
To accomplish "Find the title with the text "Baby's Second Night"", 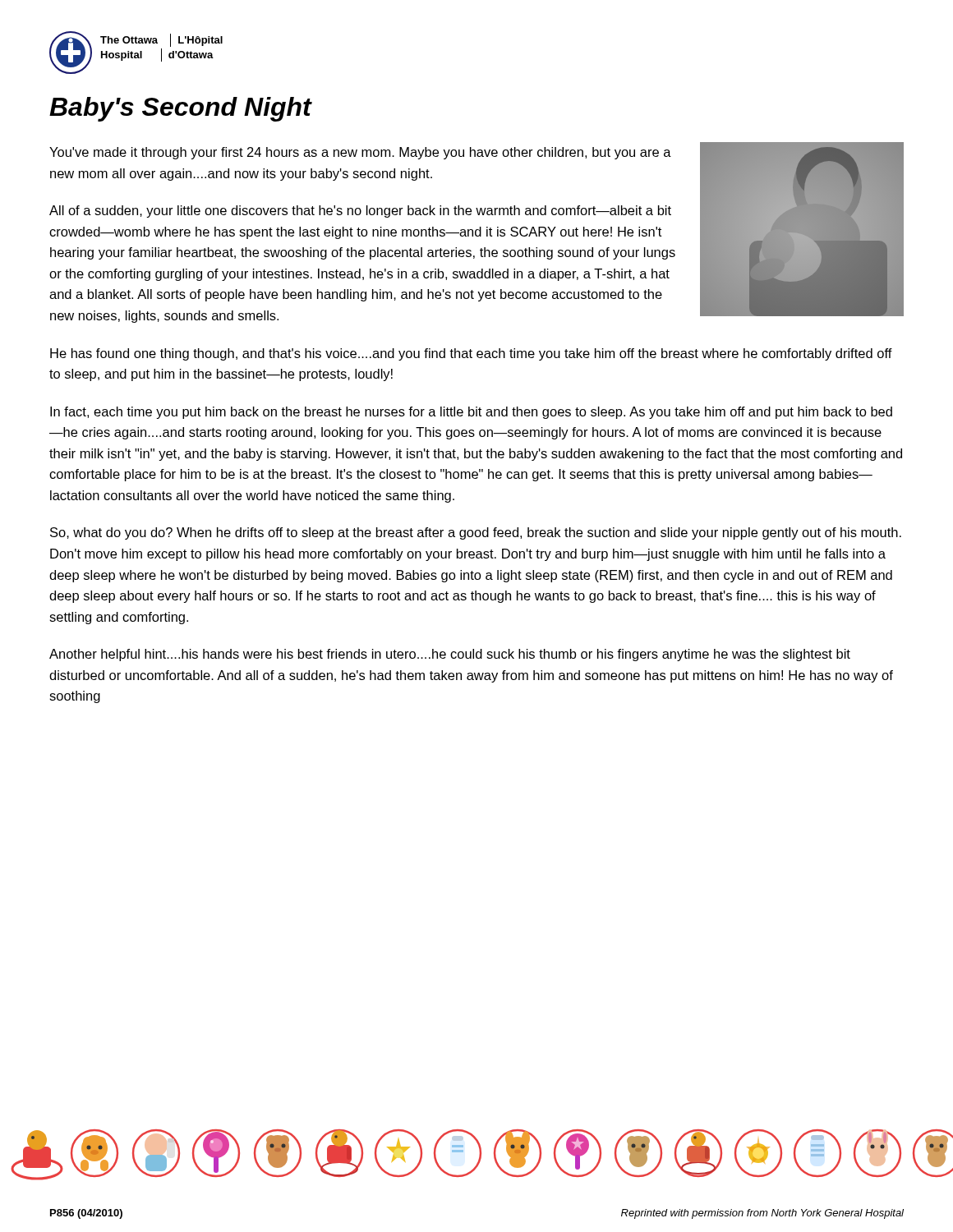I will click(180, 107).
